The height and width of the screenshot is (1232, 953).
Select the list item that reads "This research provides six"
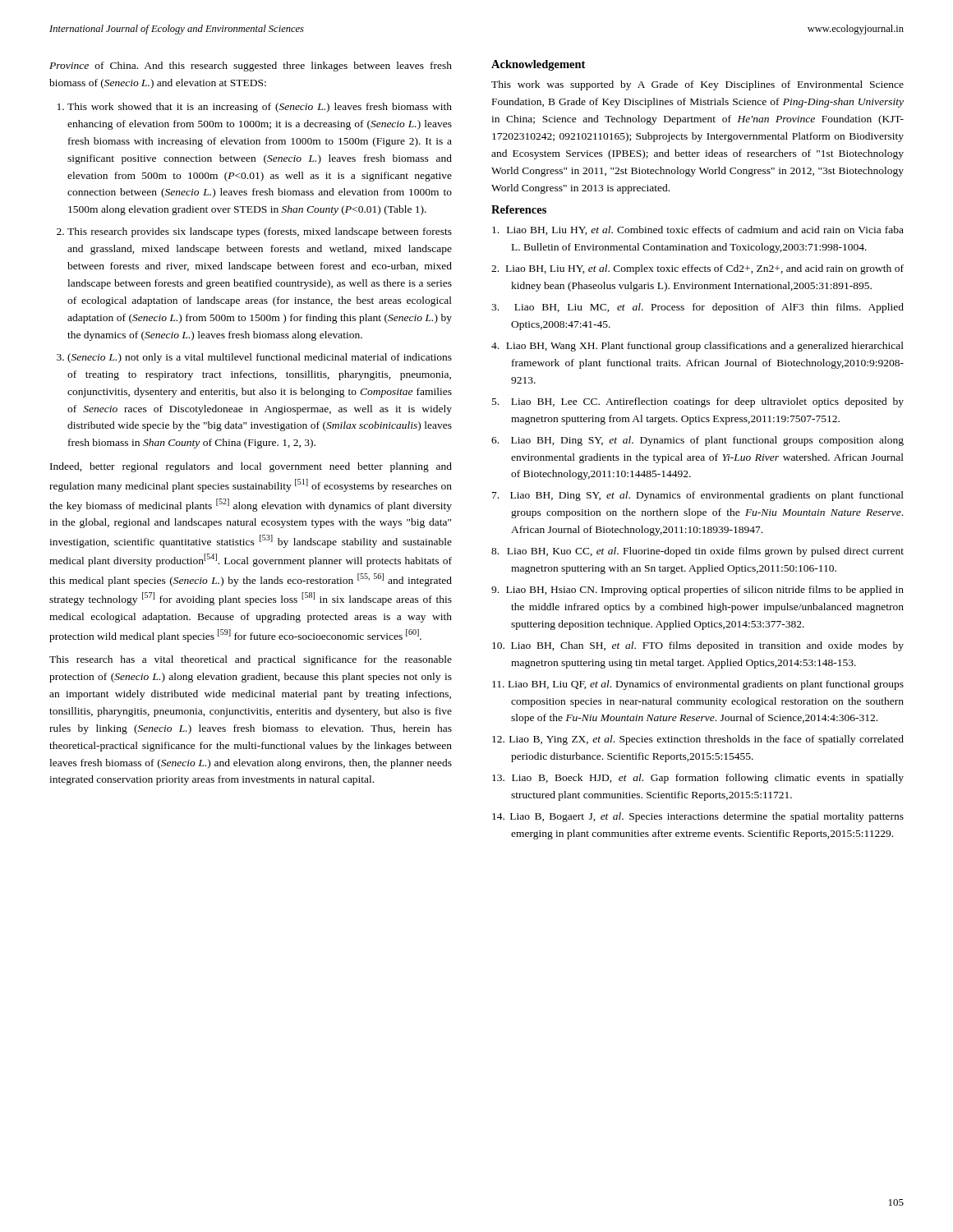[260, 283]
